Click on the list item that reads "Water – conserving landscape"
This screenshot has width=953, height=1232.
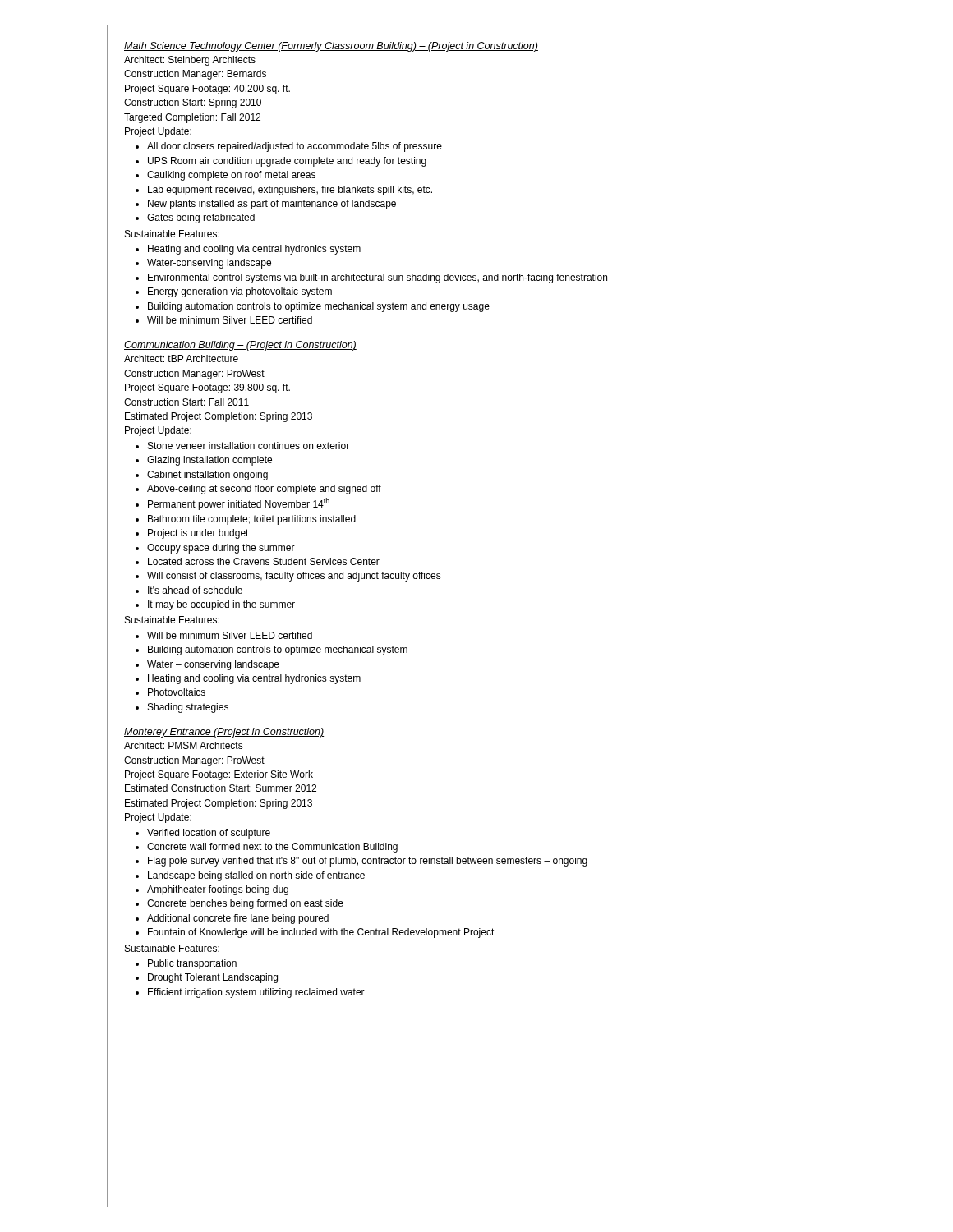(213, 664)
